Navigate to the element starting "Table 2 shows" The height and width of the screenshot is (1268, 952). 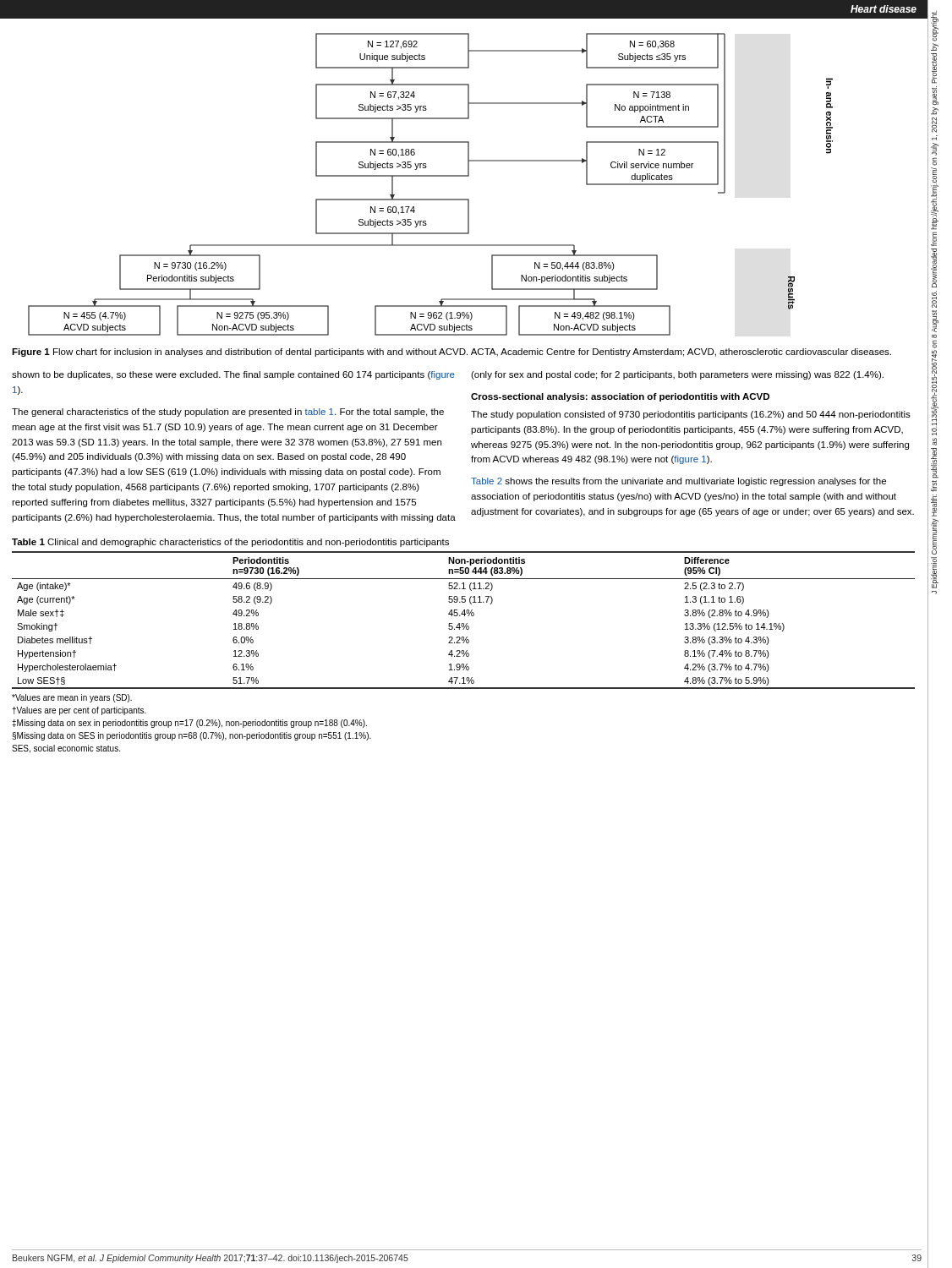[693, 496]
